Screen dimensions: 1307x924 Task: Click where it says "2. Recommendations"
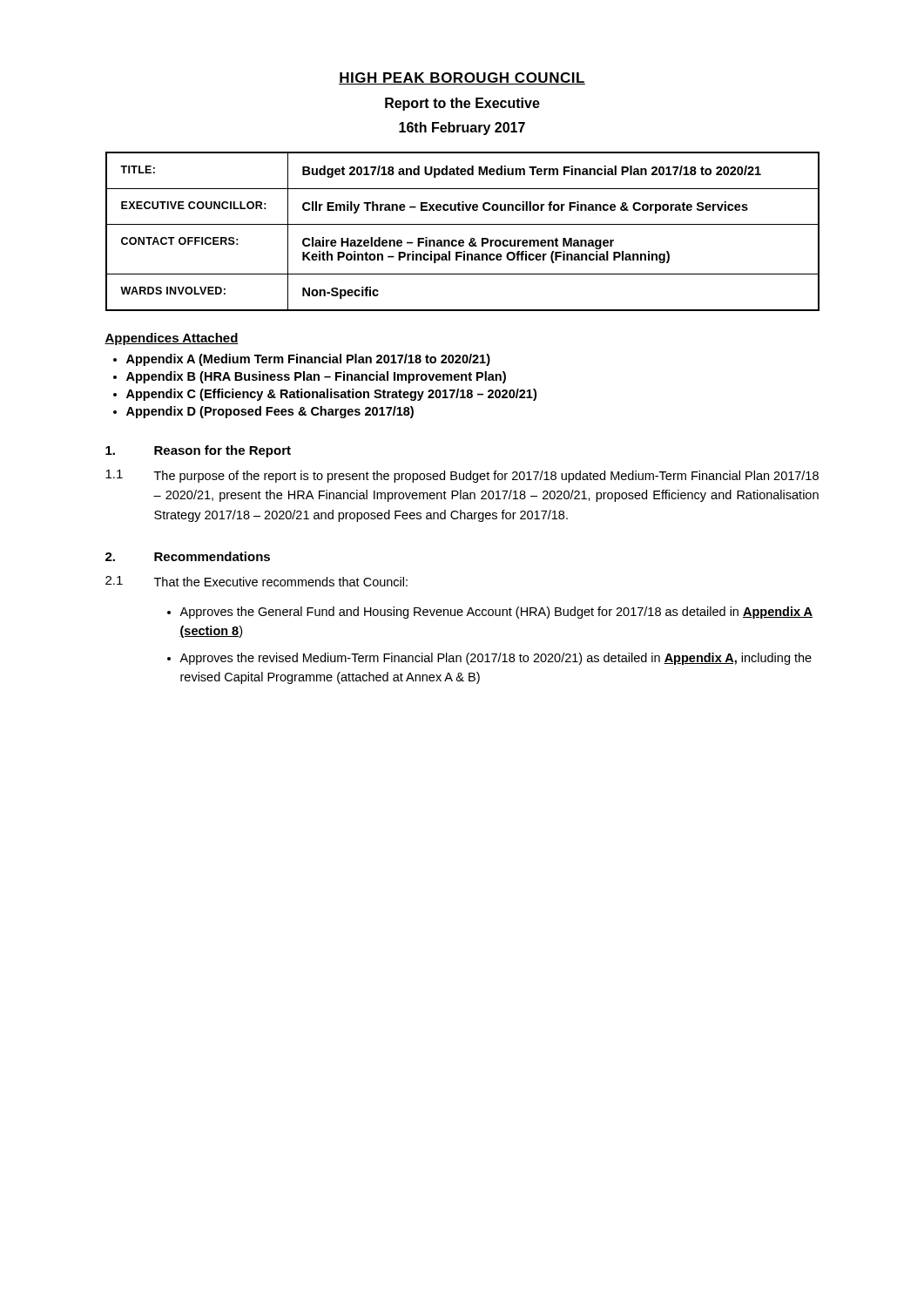click(x=188, y=556)
